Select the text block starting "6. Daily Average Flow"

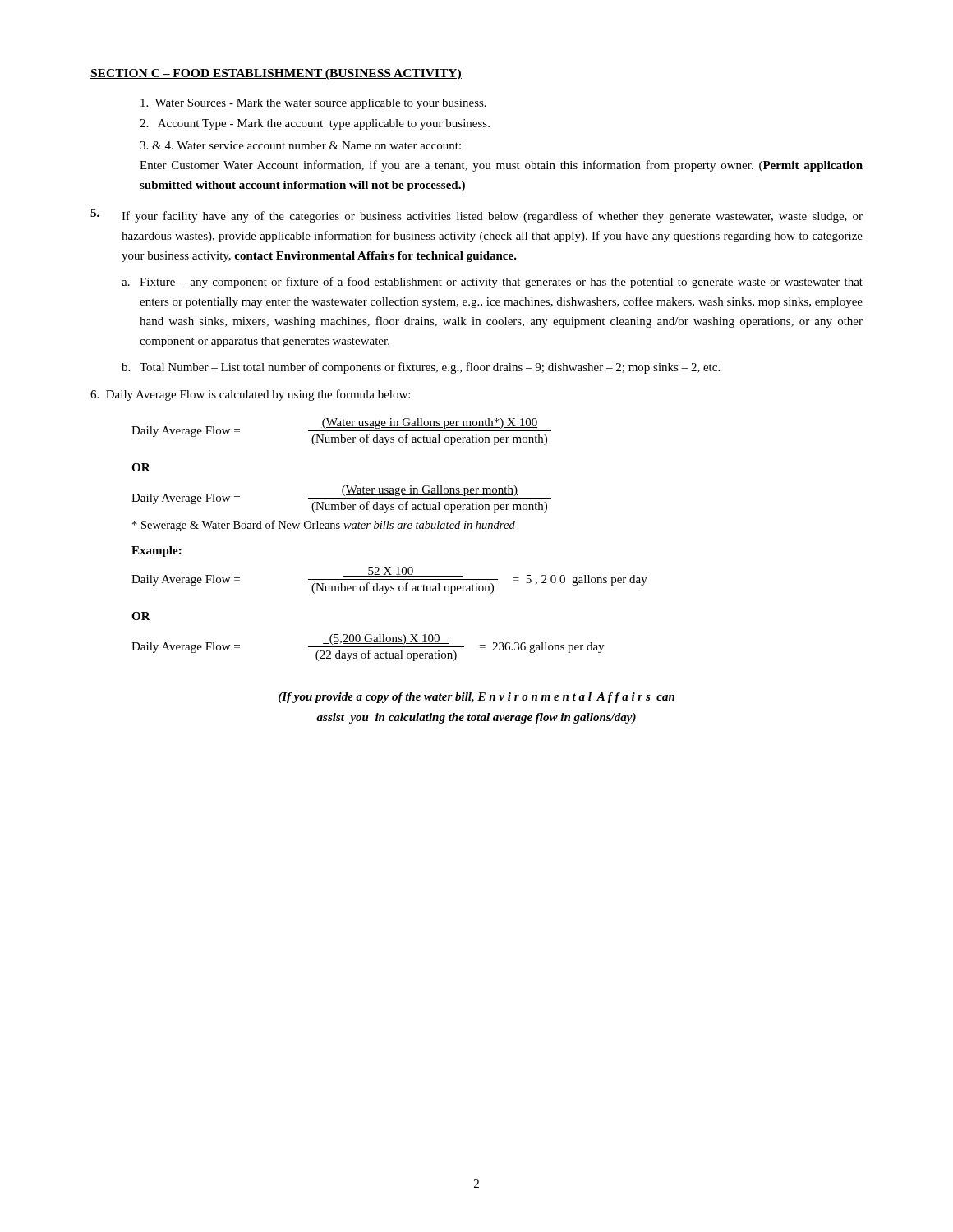tap(251, 394)
